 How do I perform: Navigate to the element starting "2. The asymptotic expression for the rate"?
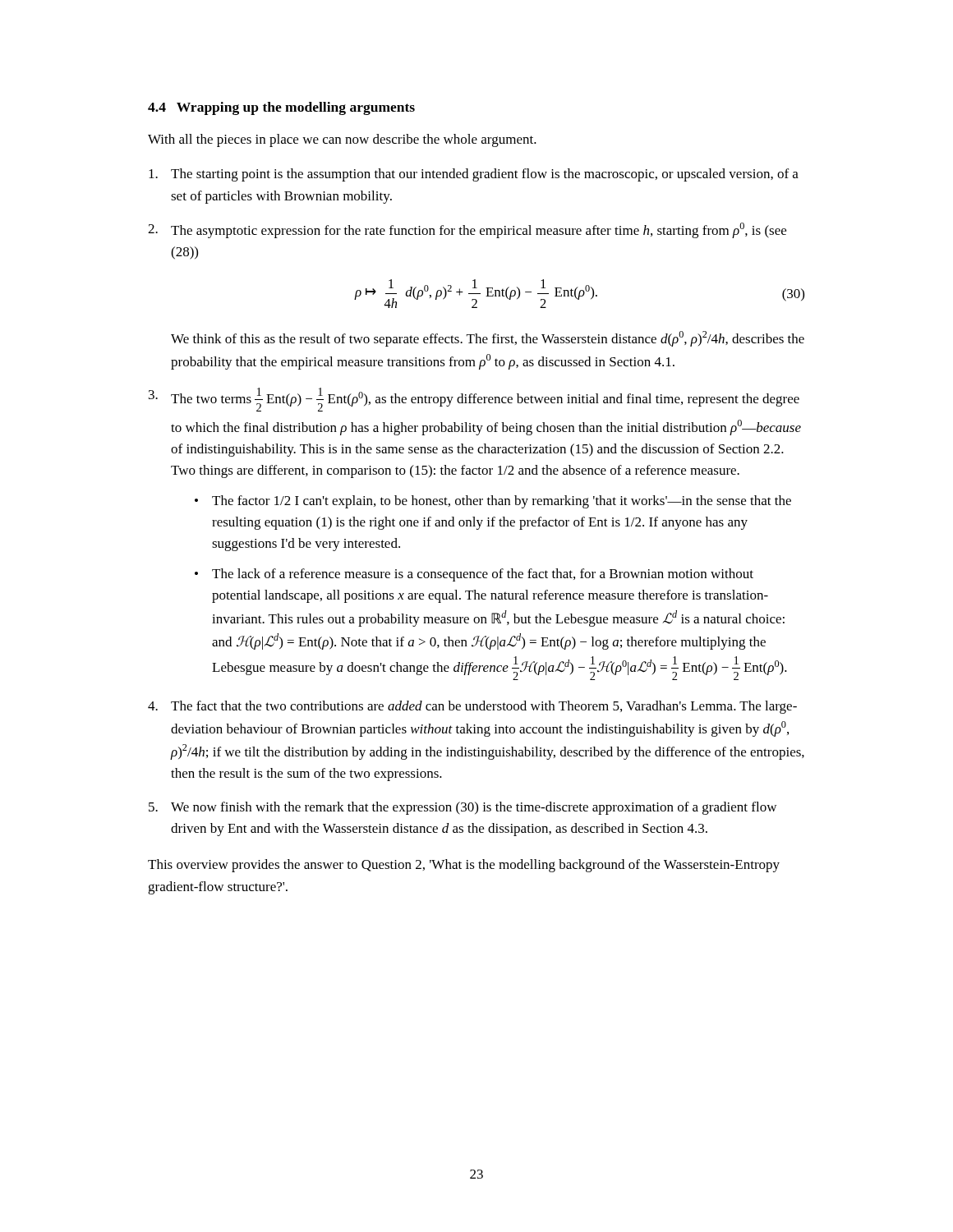[x=476, y=241]
